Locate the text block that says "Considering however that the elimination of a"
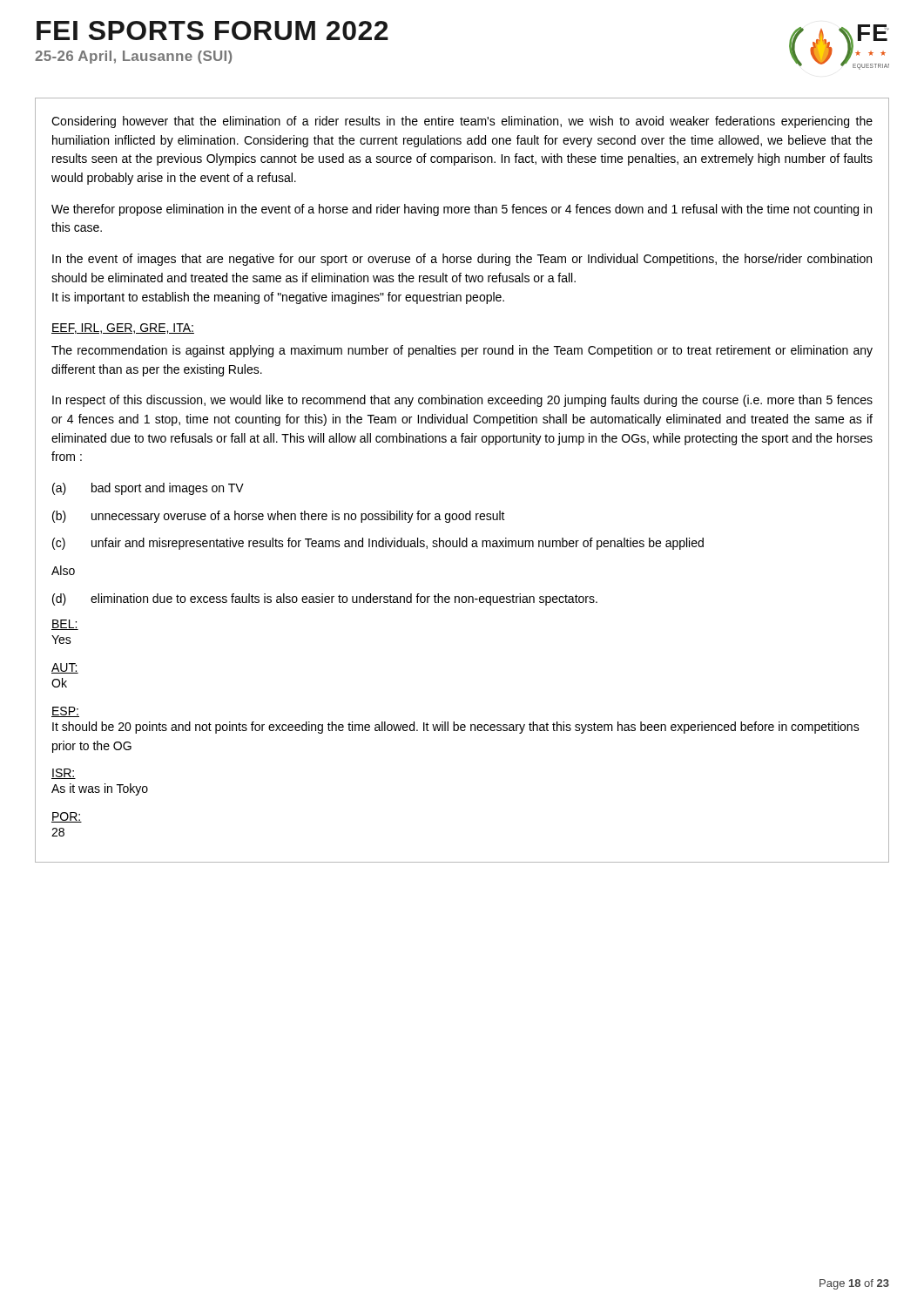924x1307 pixels. click(x=462, y=149)
